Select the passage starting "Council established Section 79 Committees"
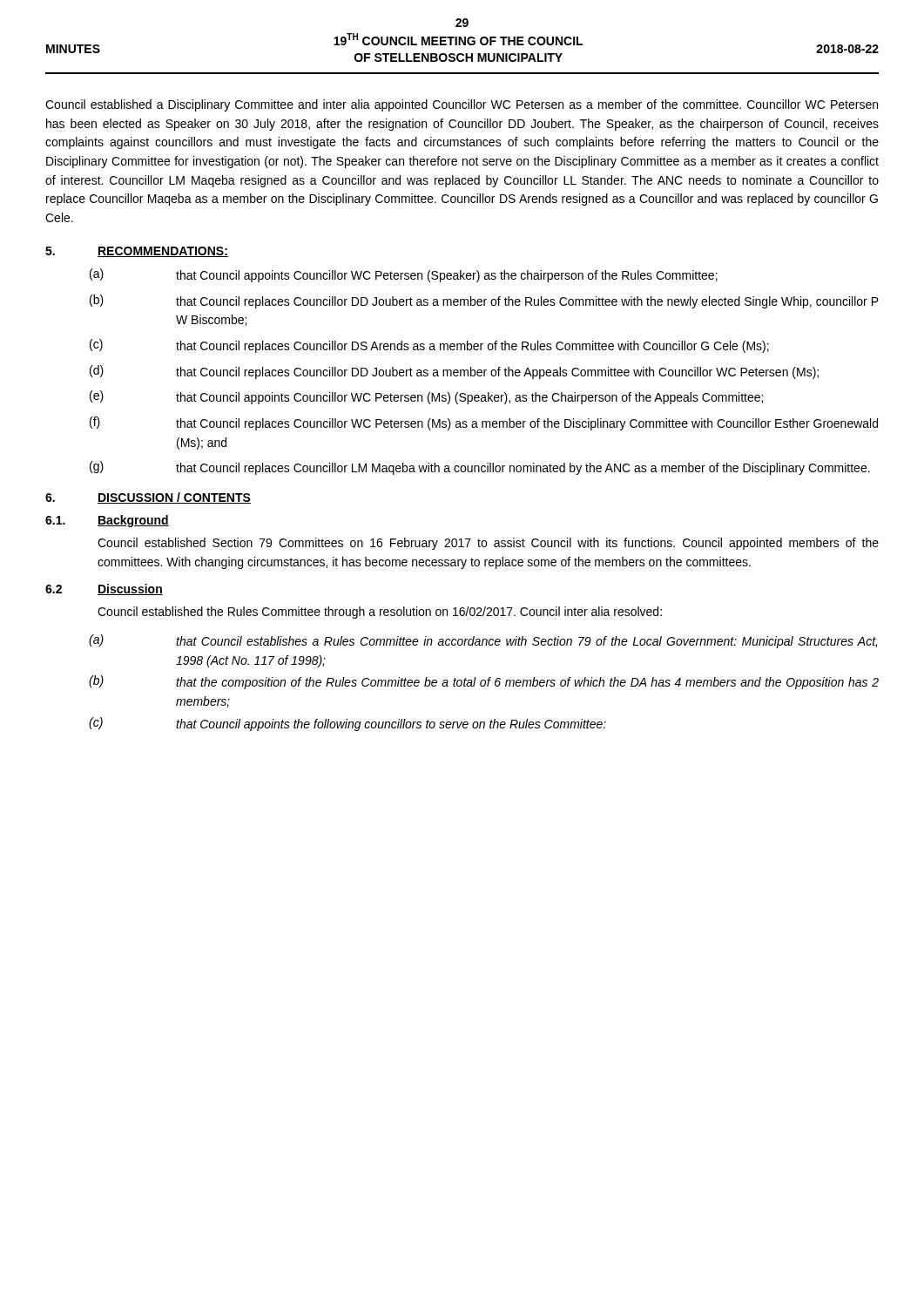Image resolution: width=924 pixels, height=1307 pixels. pyautogui.click(x=488, y=552)
